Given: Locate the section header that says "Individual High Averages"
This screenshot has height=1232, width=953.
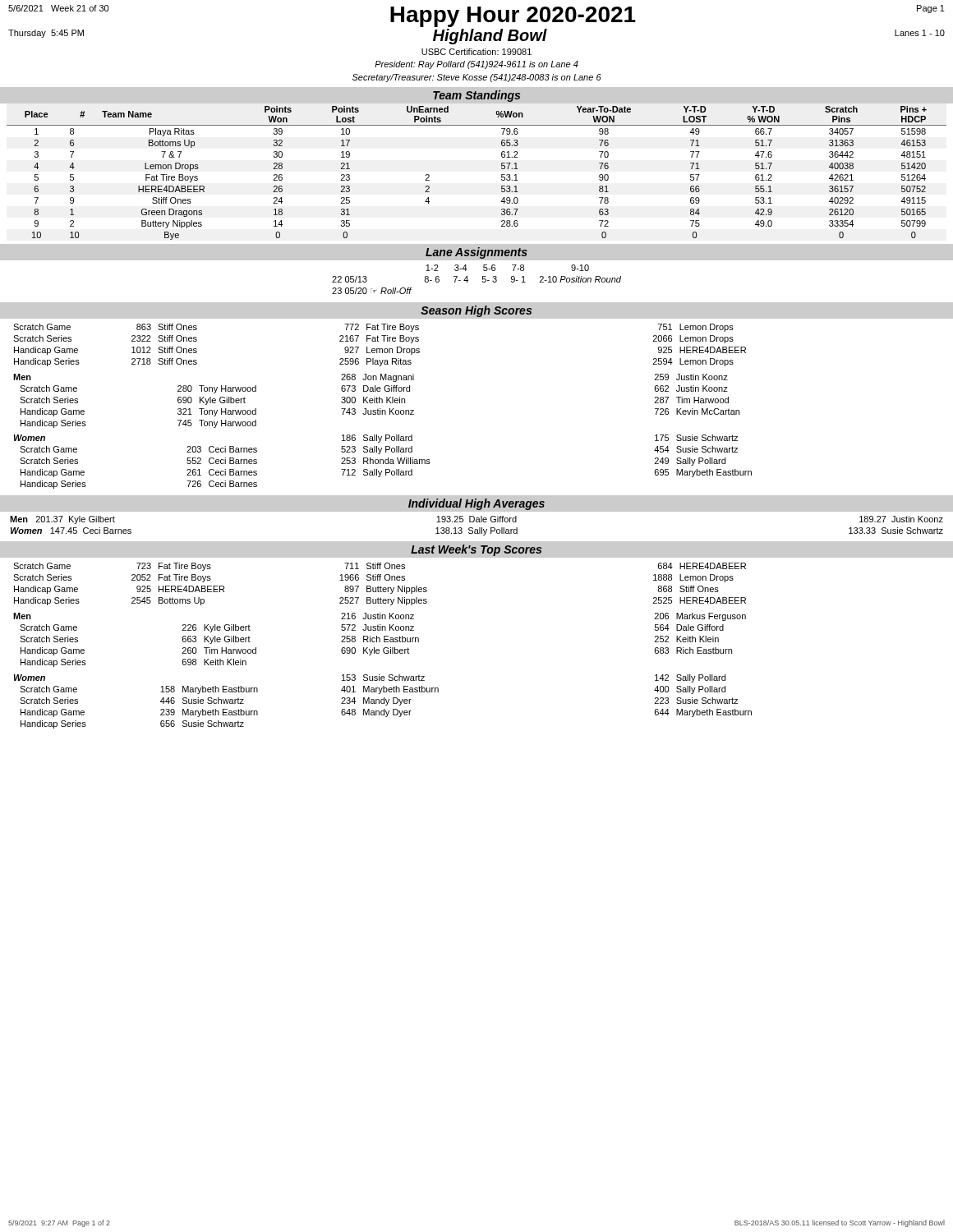Looking at the screenshot, I should click(476, 504).
